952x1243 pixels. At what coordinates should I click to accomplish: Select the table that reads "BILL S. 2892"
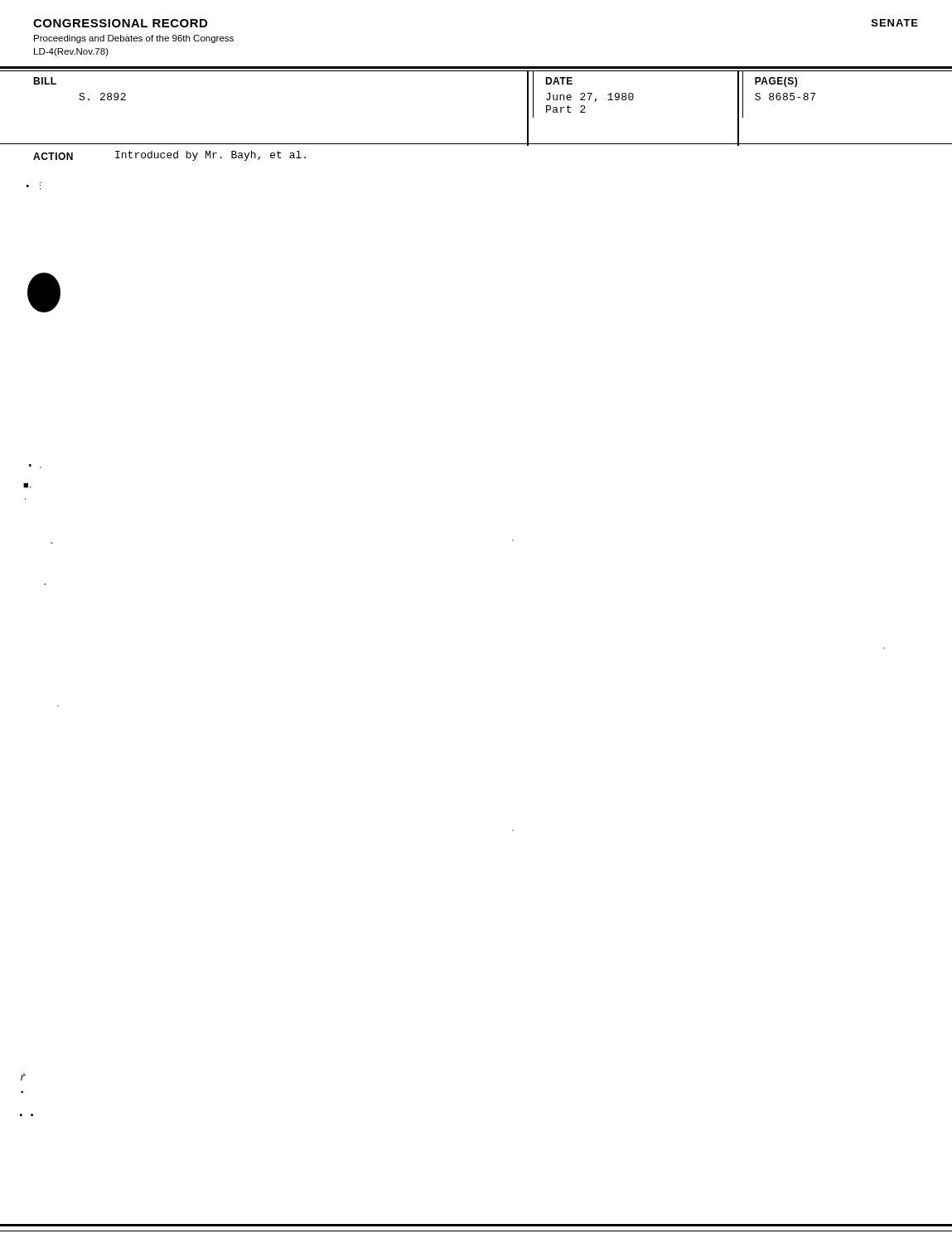(476, 94)
